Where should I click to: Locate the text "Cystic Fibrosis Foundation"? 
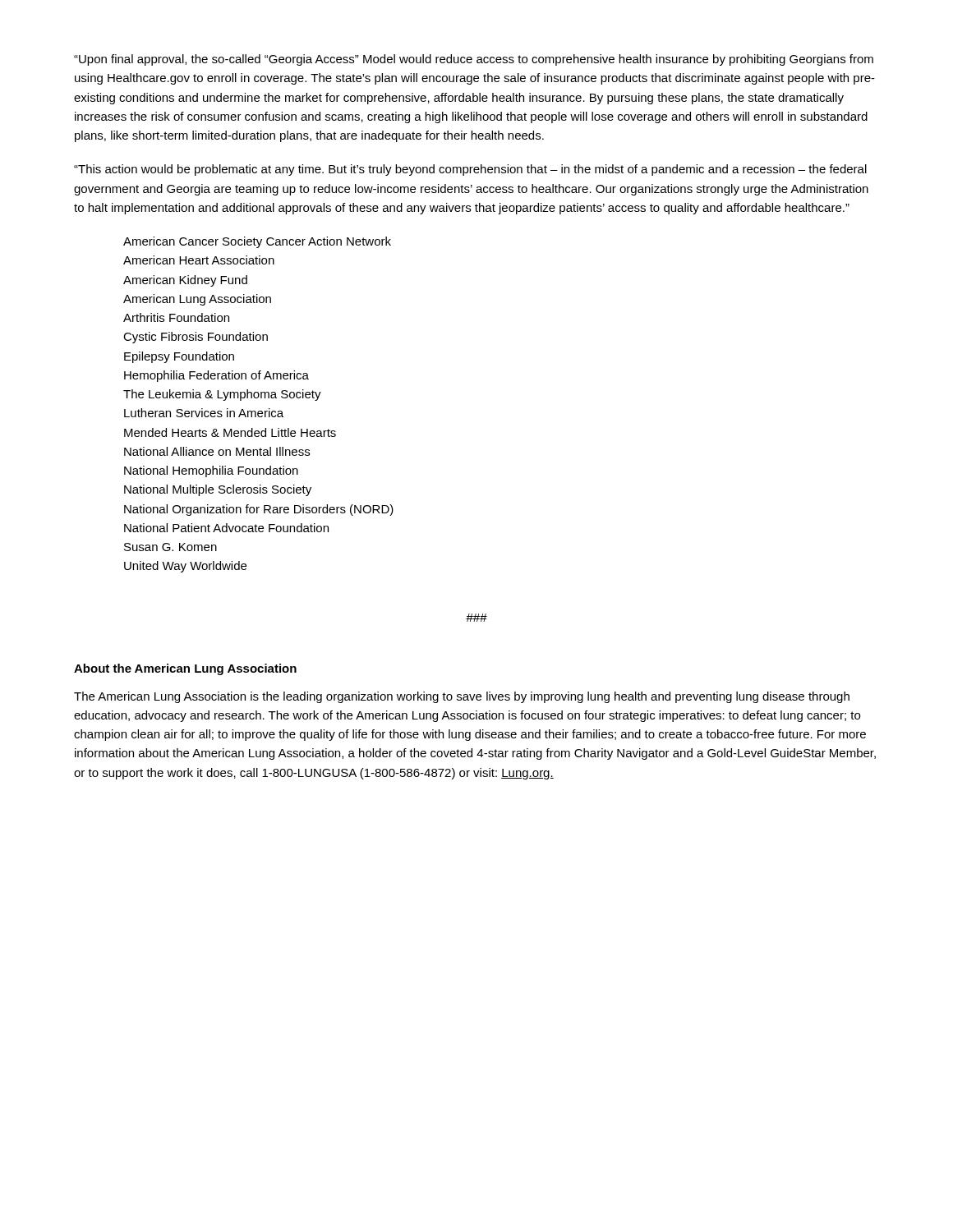pos(196,337)
